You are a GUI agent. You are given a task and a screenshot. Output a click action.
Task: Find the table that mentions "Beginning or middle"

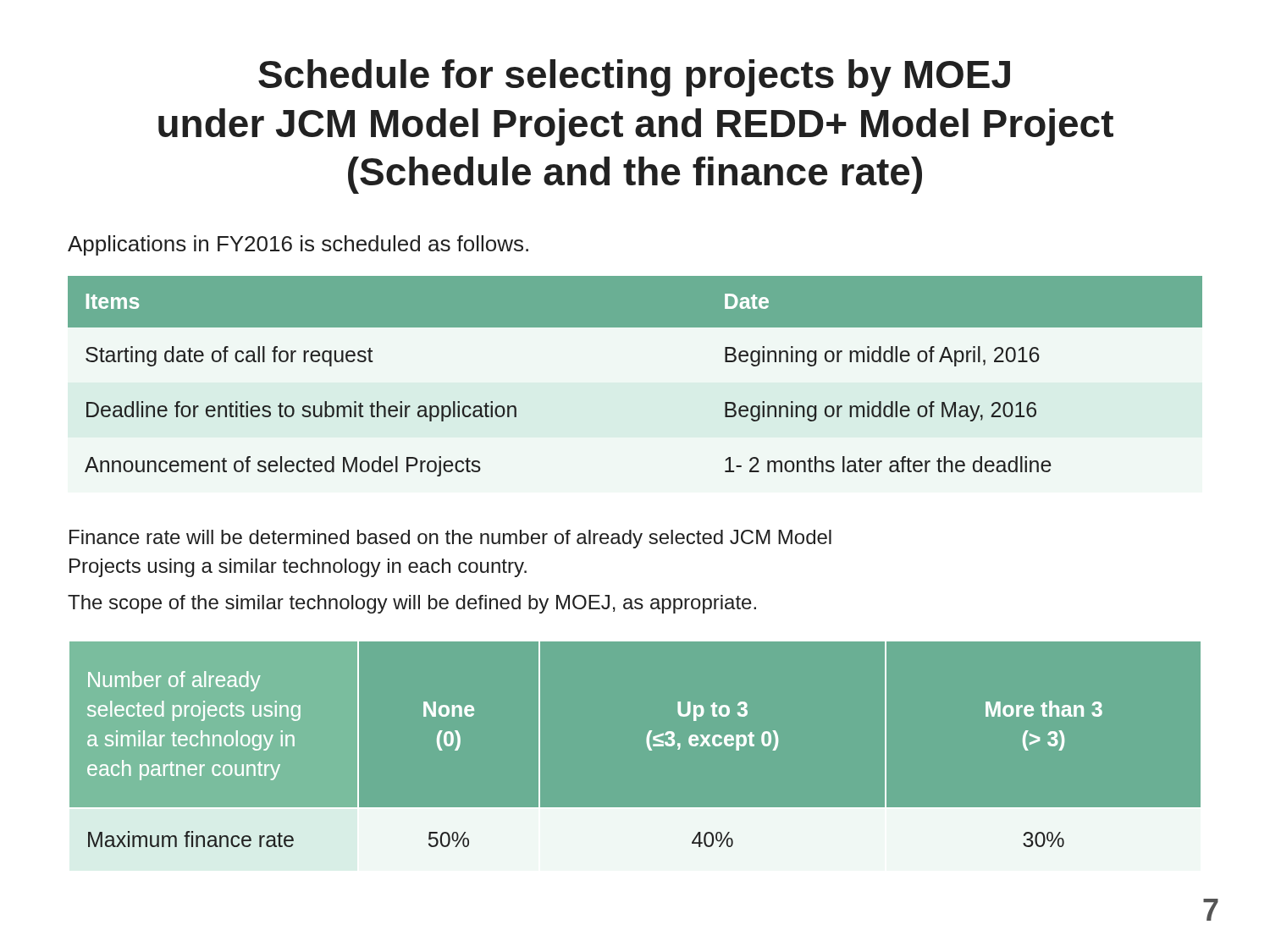(x=635, y=384)
